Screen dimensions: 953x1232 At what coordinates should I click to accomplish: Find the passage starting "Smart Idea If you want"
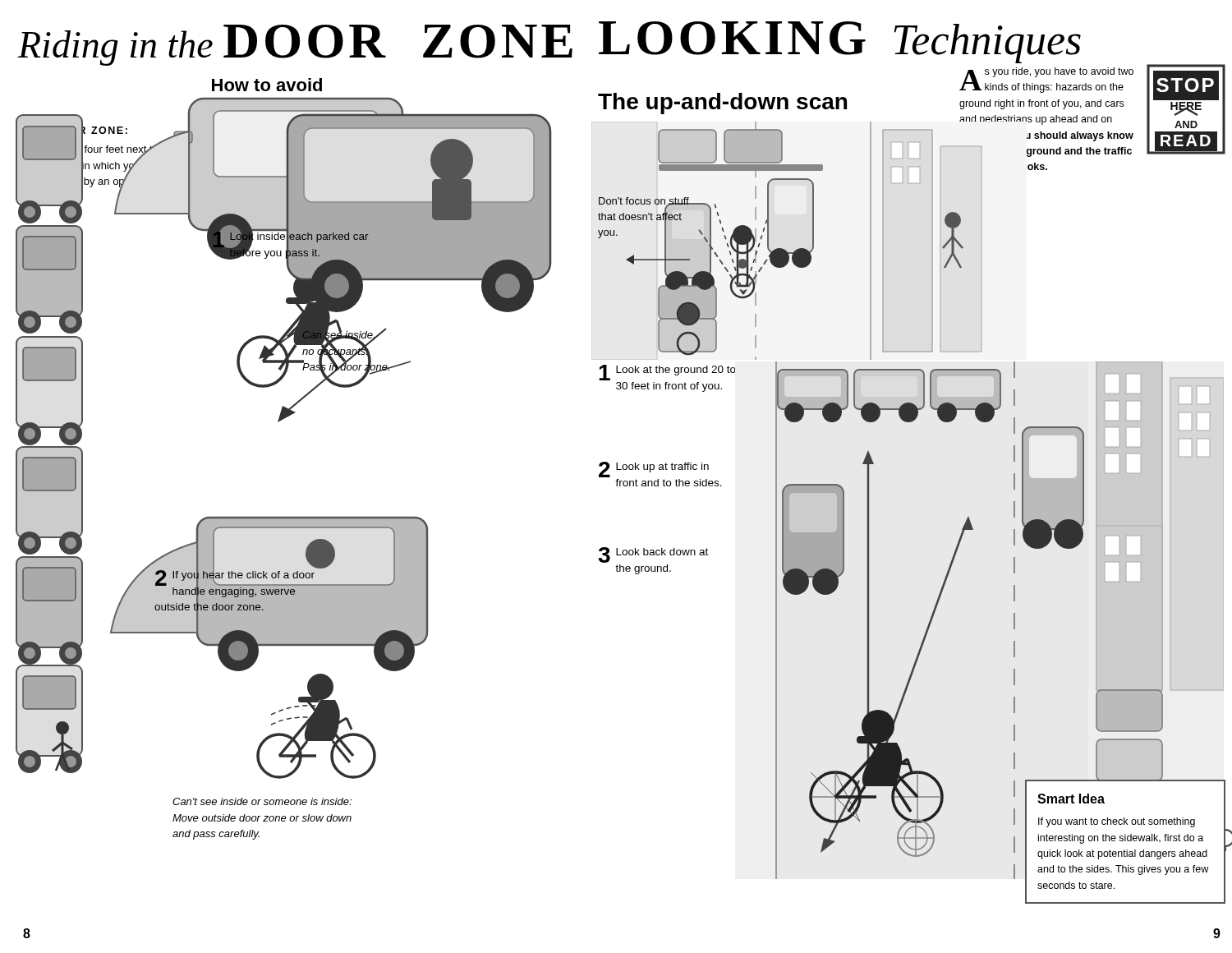1125,840
